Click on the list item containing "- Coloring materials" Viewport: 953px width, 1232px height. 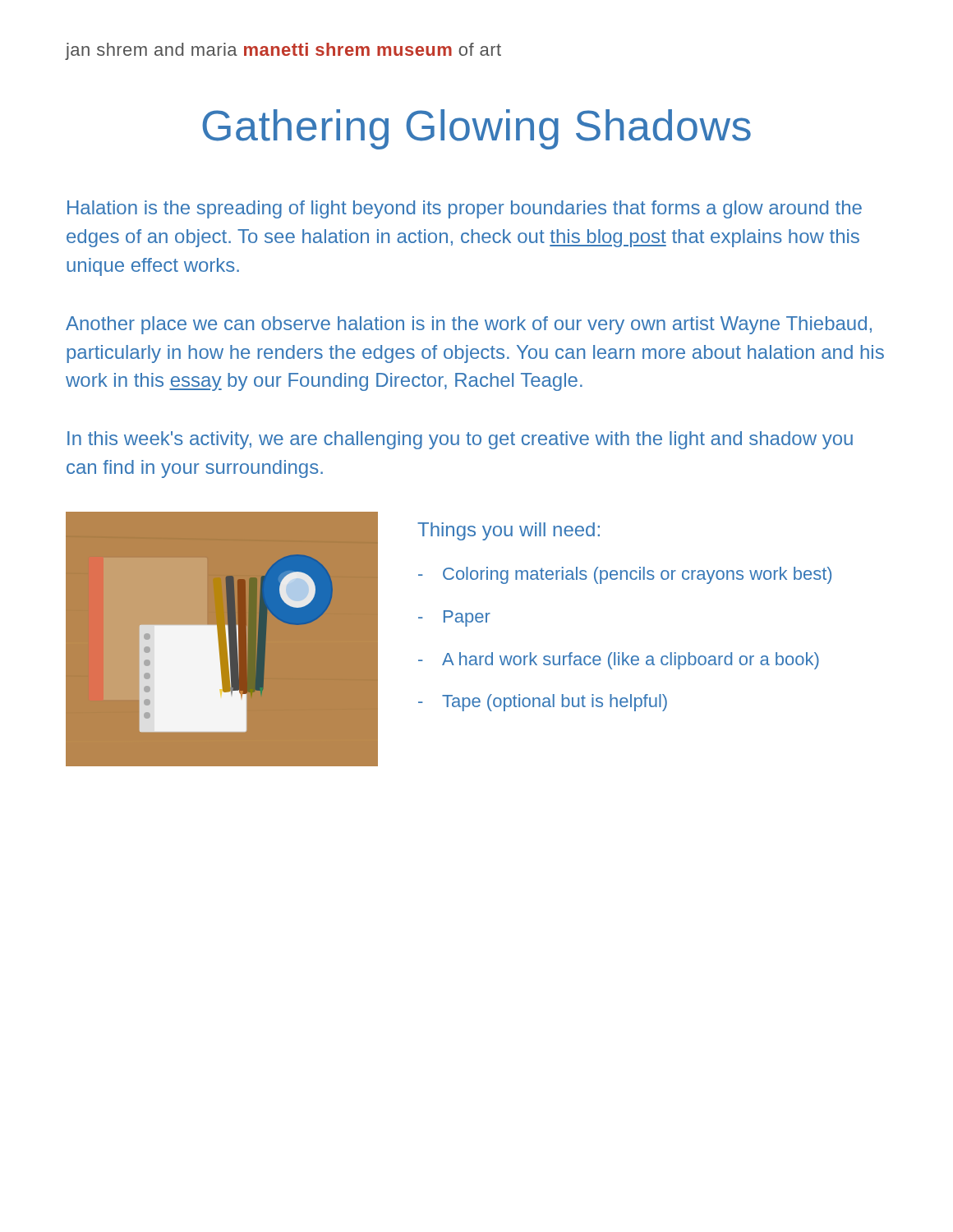[x=652, y=574]
